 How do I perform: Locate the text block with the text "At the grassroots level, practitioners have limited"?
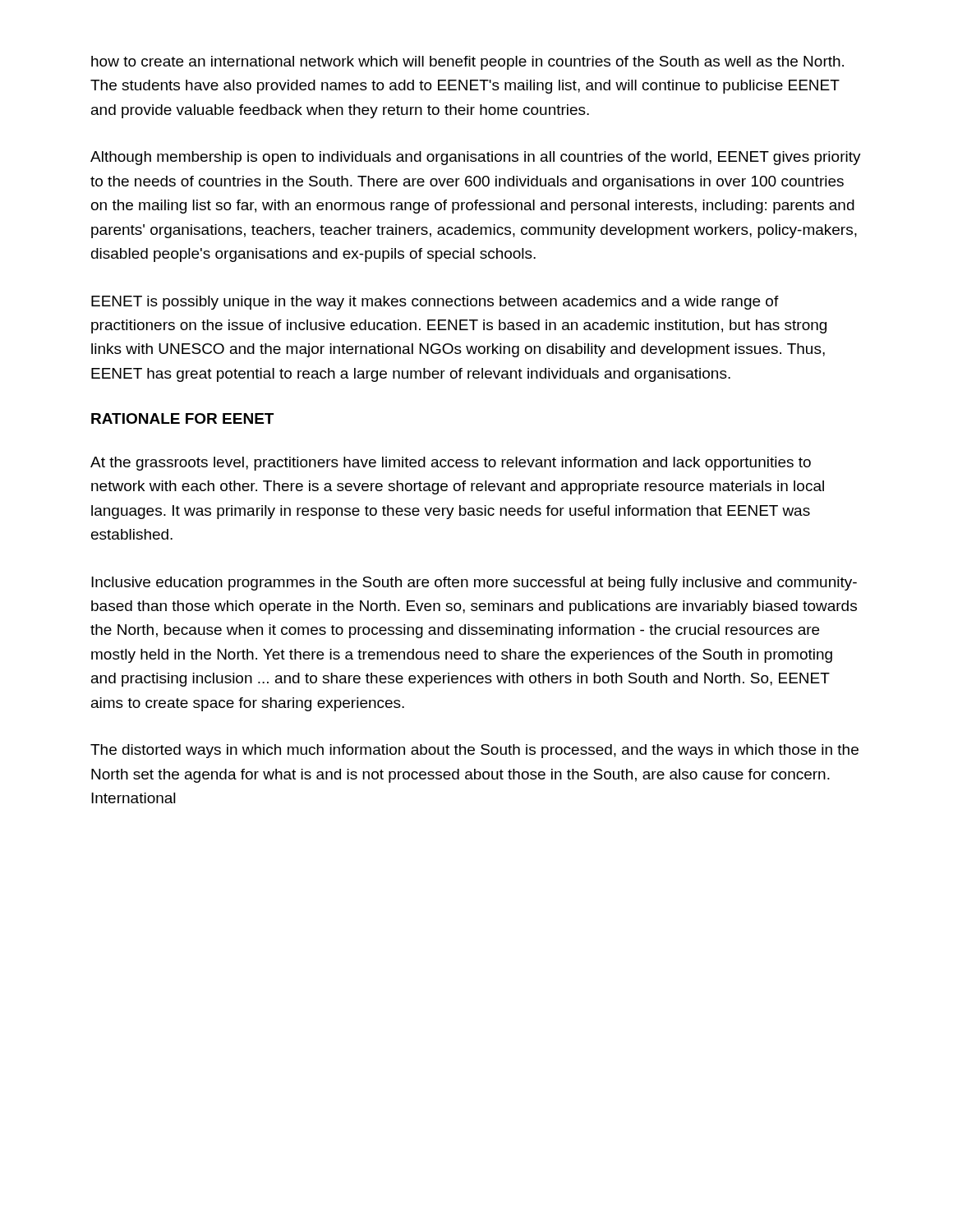click(x=458, y=498)
